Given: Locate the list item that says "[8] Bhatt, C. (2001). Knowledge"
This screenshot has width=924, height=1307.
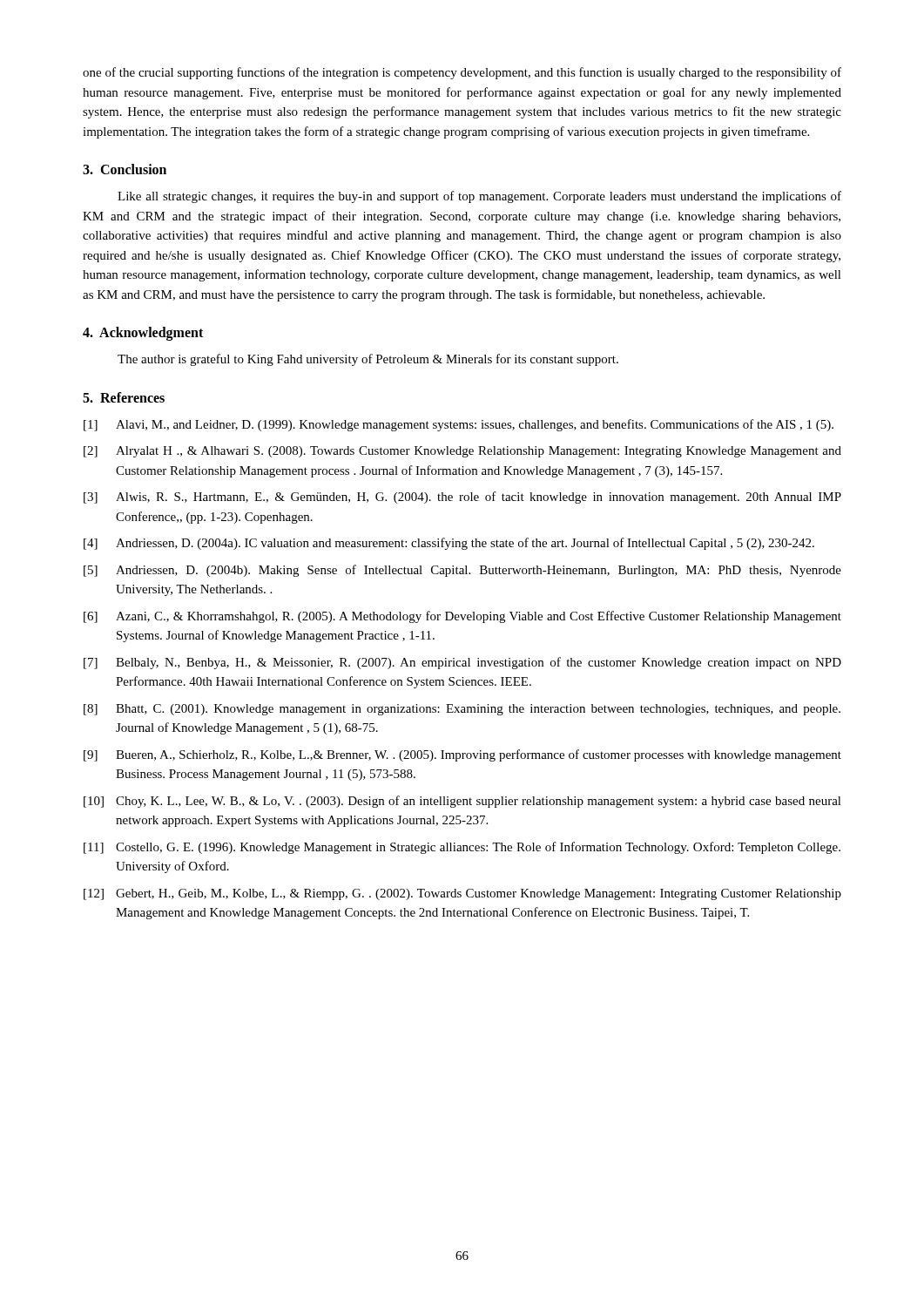Looking at the screenshot, I should (x=462, y=718).
